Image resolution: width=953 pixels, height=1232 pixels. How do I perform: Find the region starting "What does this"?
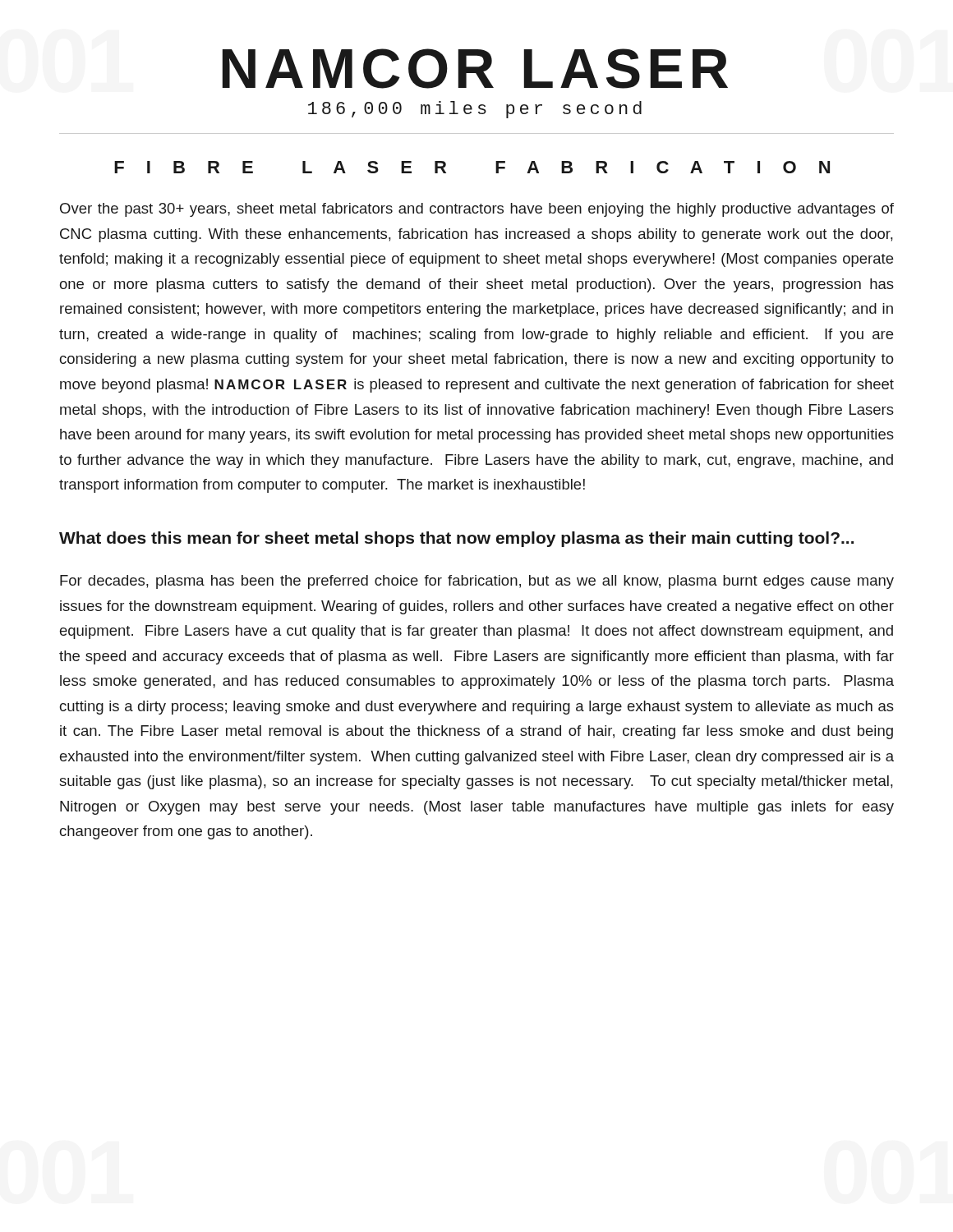point(457,537)
